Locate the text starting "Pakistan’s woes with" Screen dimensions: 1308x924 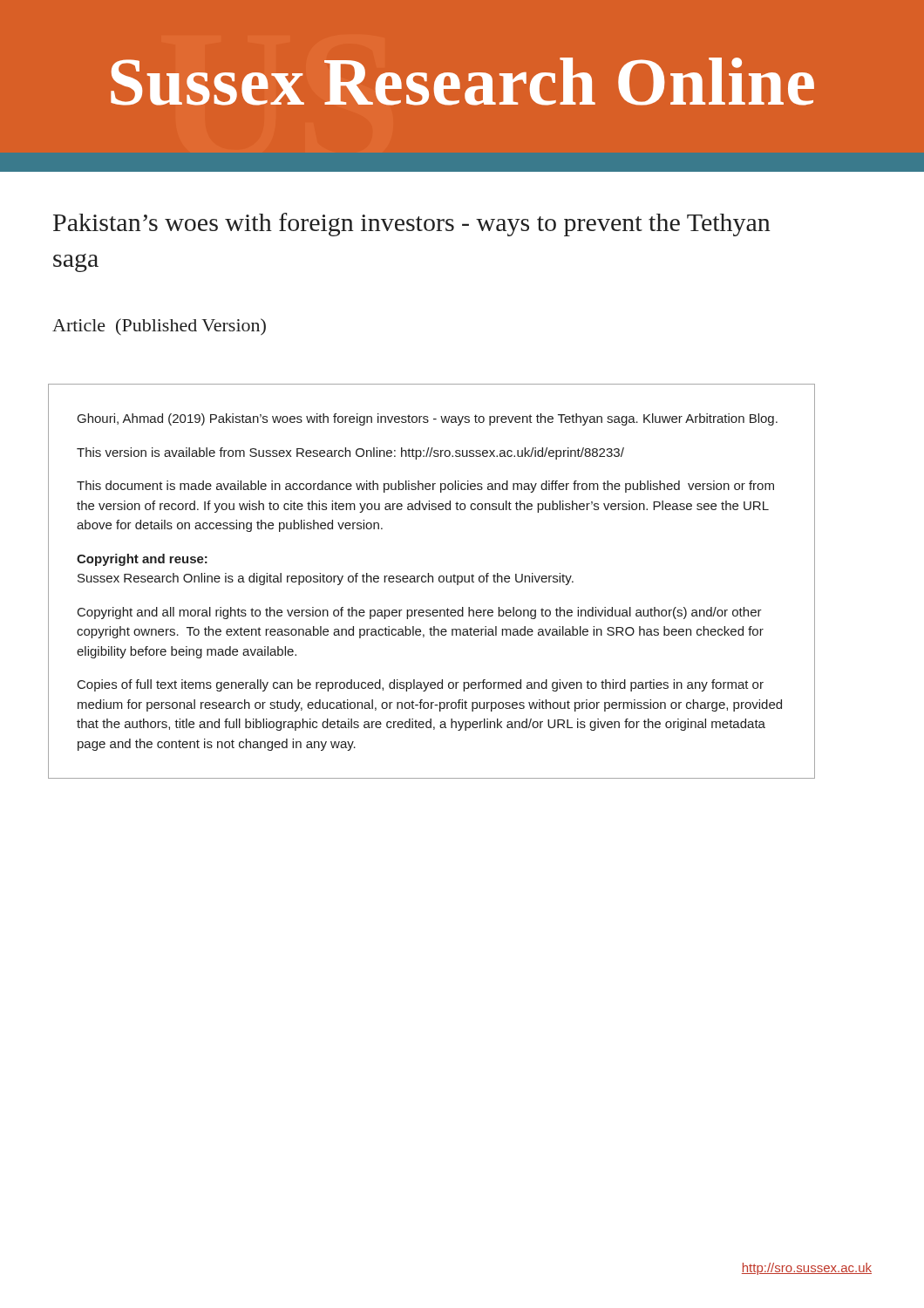point(411,240)
